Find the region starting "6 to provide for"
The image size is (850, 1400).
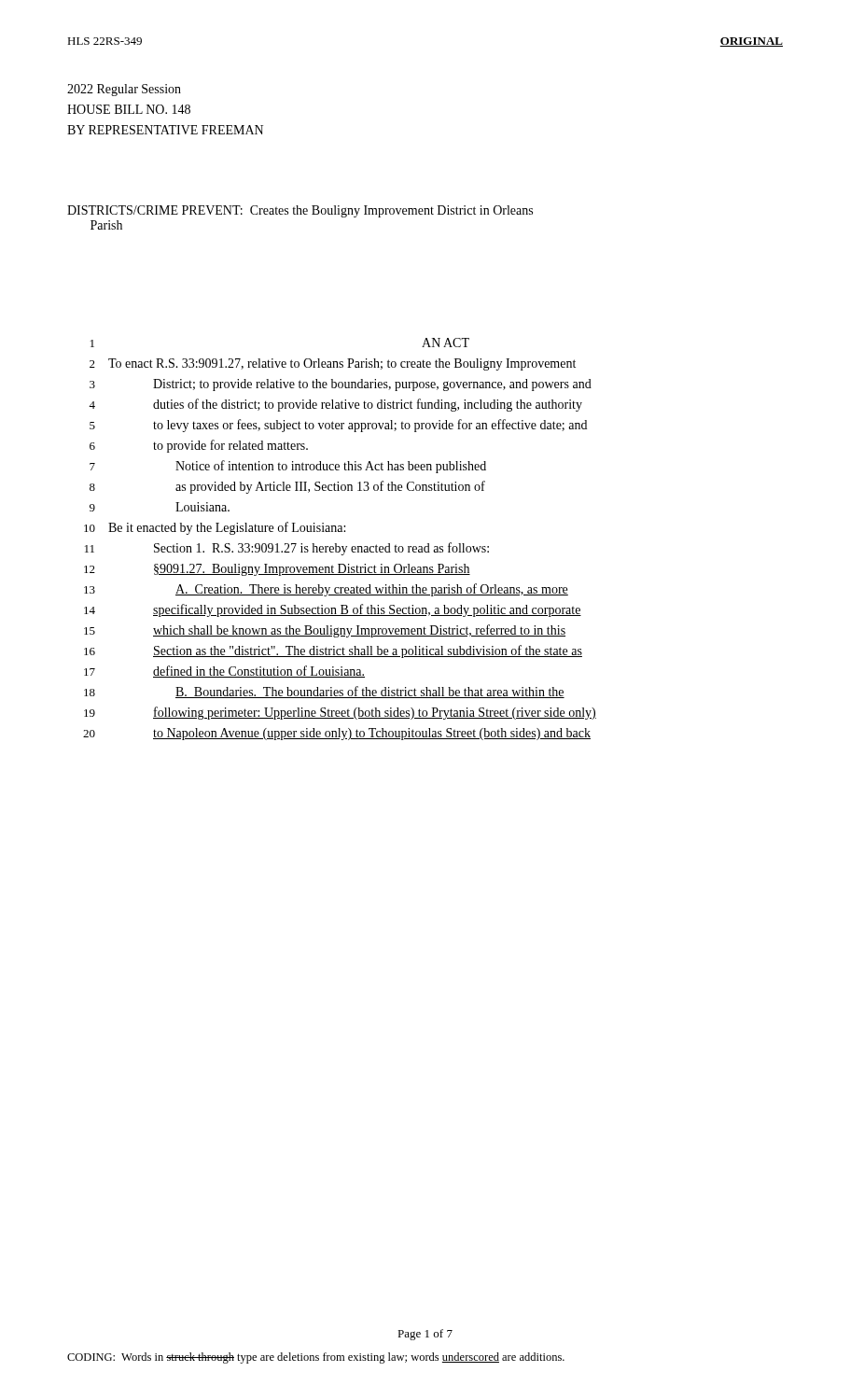[199, 446]
